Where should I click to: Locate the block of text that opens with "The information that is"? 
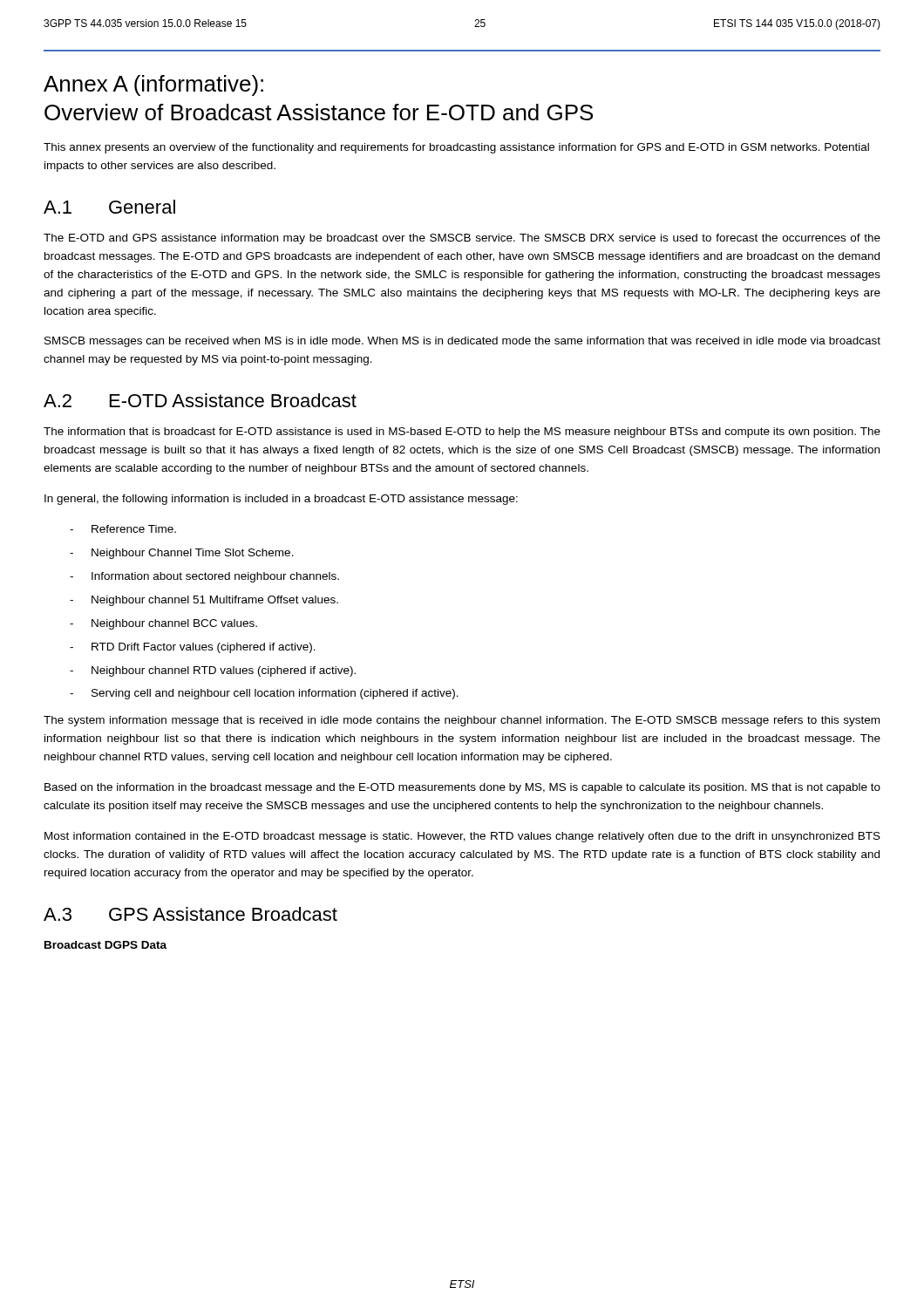462,450
